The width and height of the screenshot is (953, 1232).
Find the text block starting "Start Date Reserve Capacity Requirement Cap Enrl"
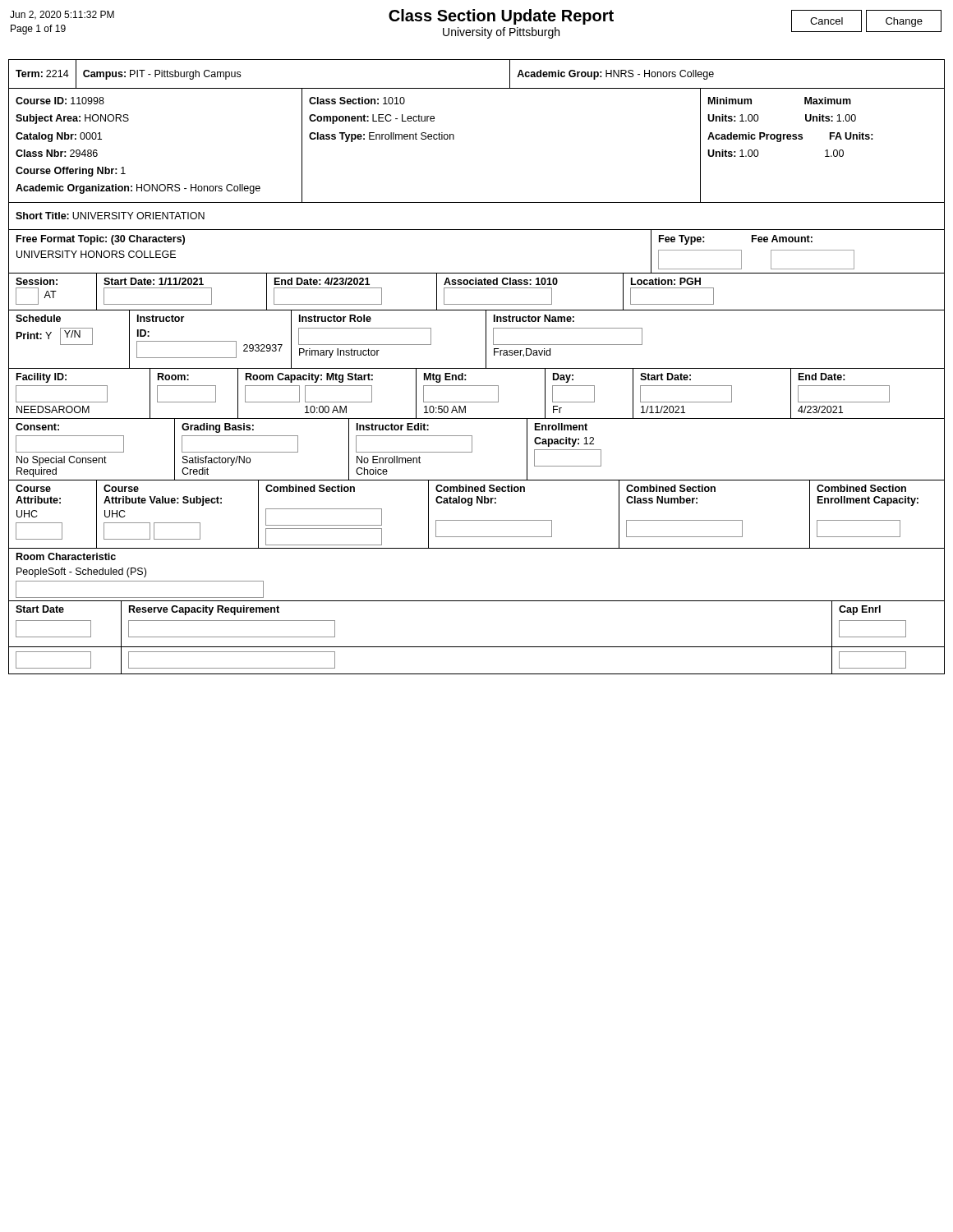pos(476,623)
